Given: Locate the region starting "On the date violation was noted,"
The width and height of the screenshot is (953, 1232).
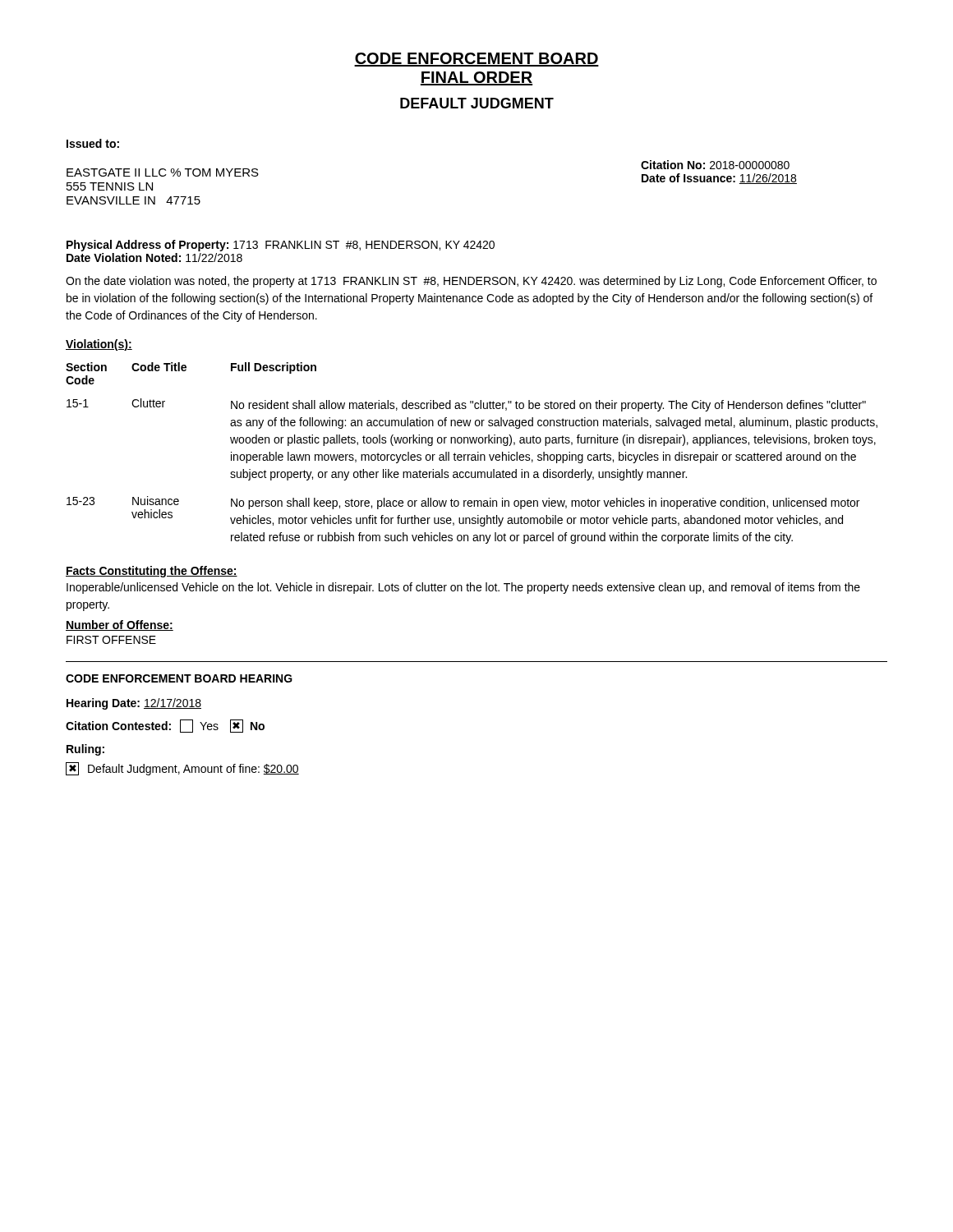Looking at the screenshot, I should [471, 298].
